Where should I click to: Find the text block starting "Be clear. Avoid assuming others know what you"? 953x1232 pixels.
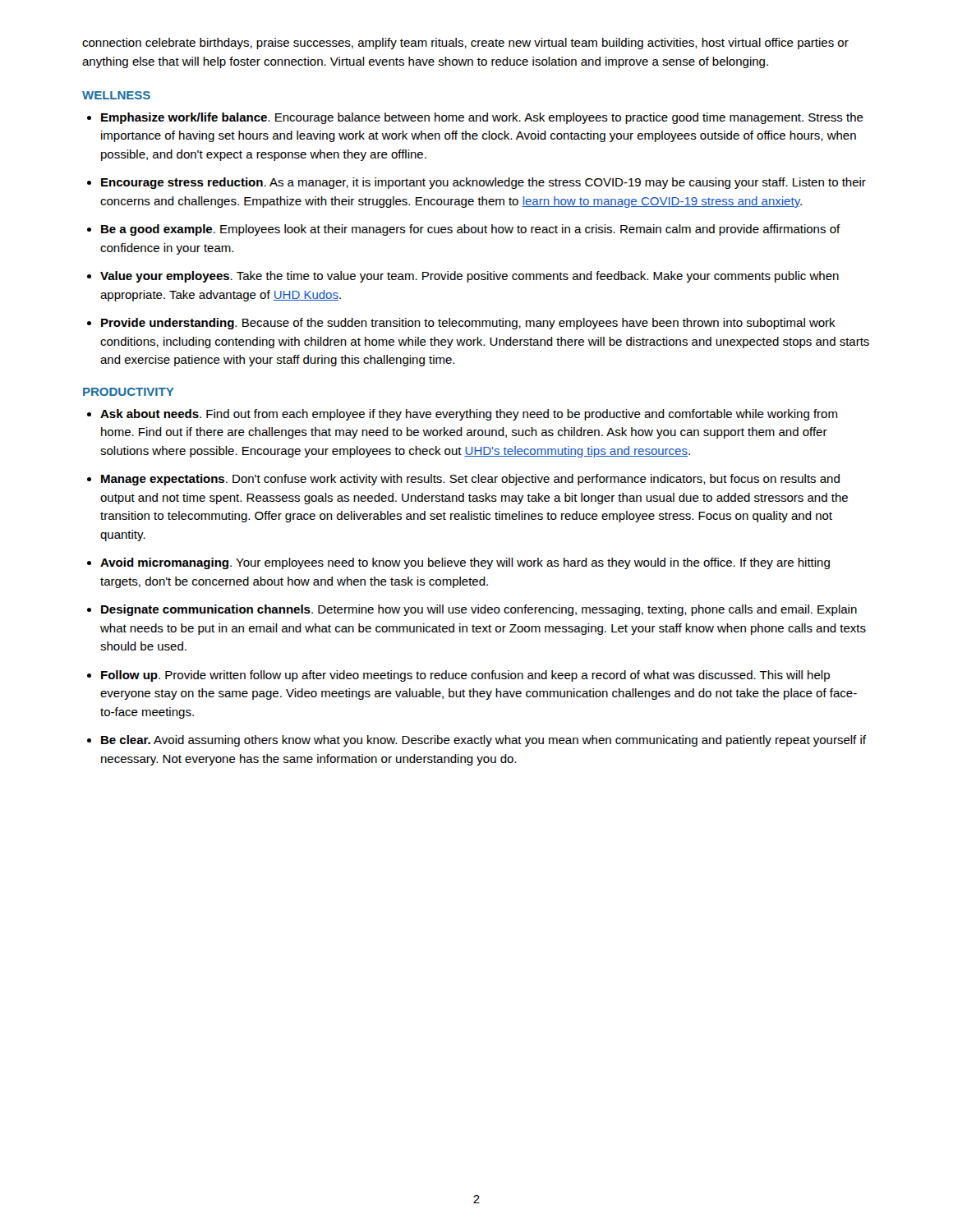tap(483, 749)
